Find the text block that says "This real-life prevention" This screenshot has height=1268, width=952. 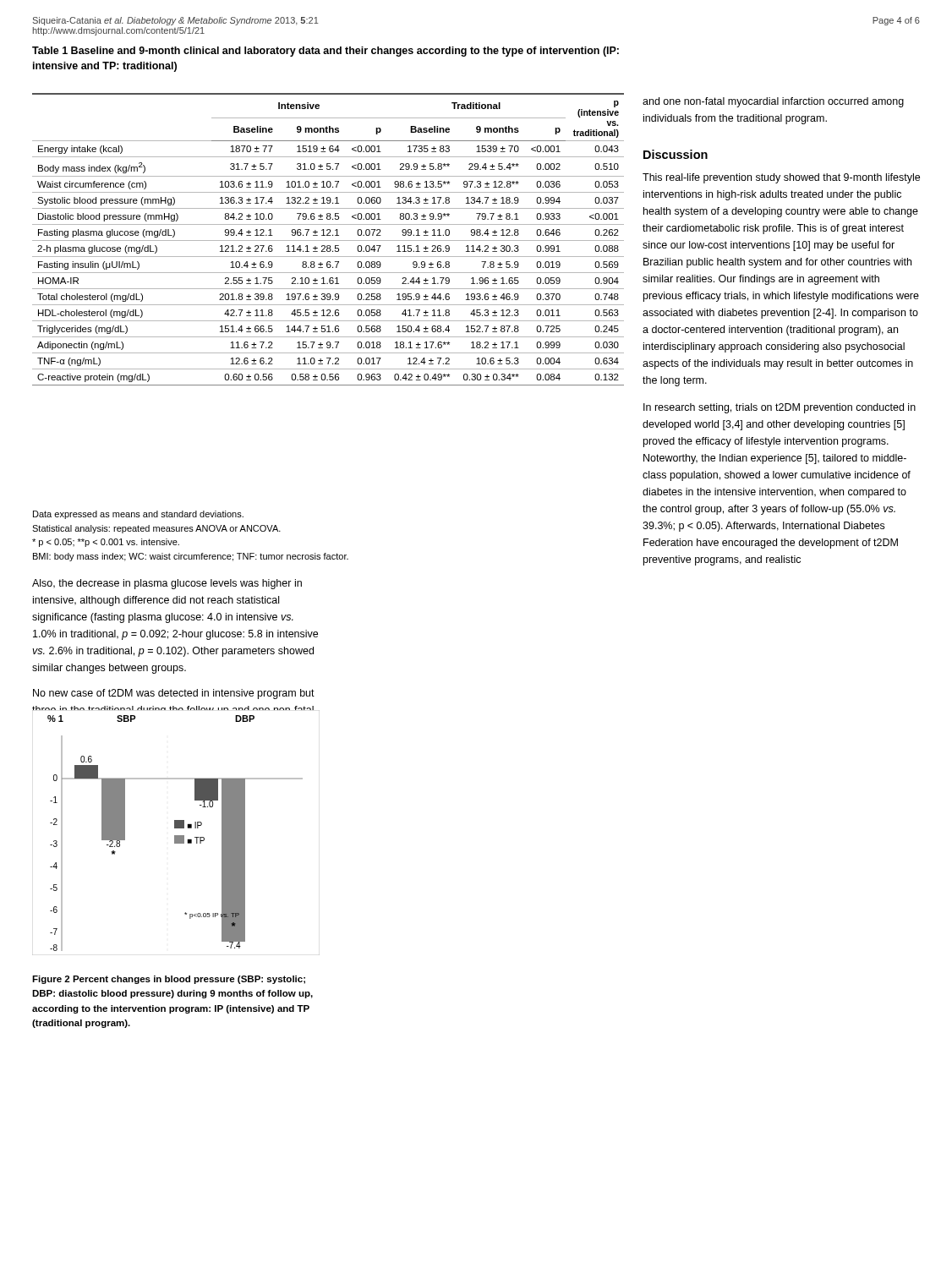[782, 369]
